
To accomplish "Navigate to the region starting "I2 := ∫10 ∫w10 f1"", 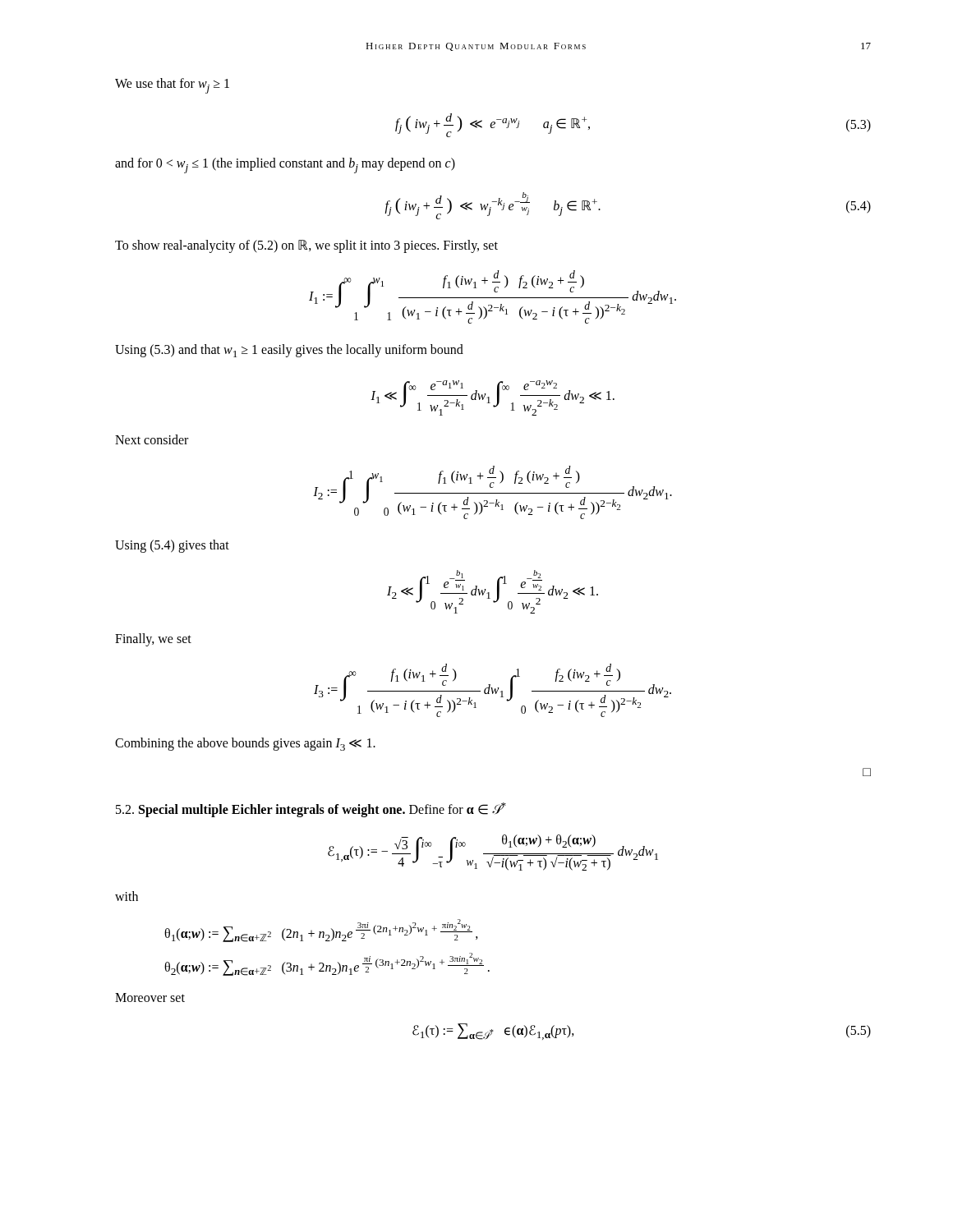I will click(x=493, y=493).
